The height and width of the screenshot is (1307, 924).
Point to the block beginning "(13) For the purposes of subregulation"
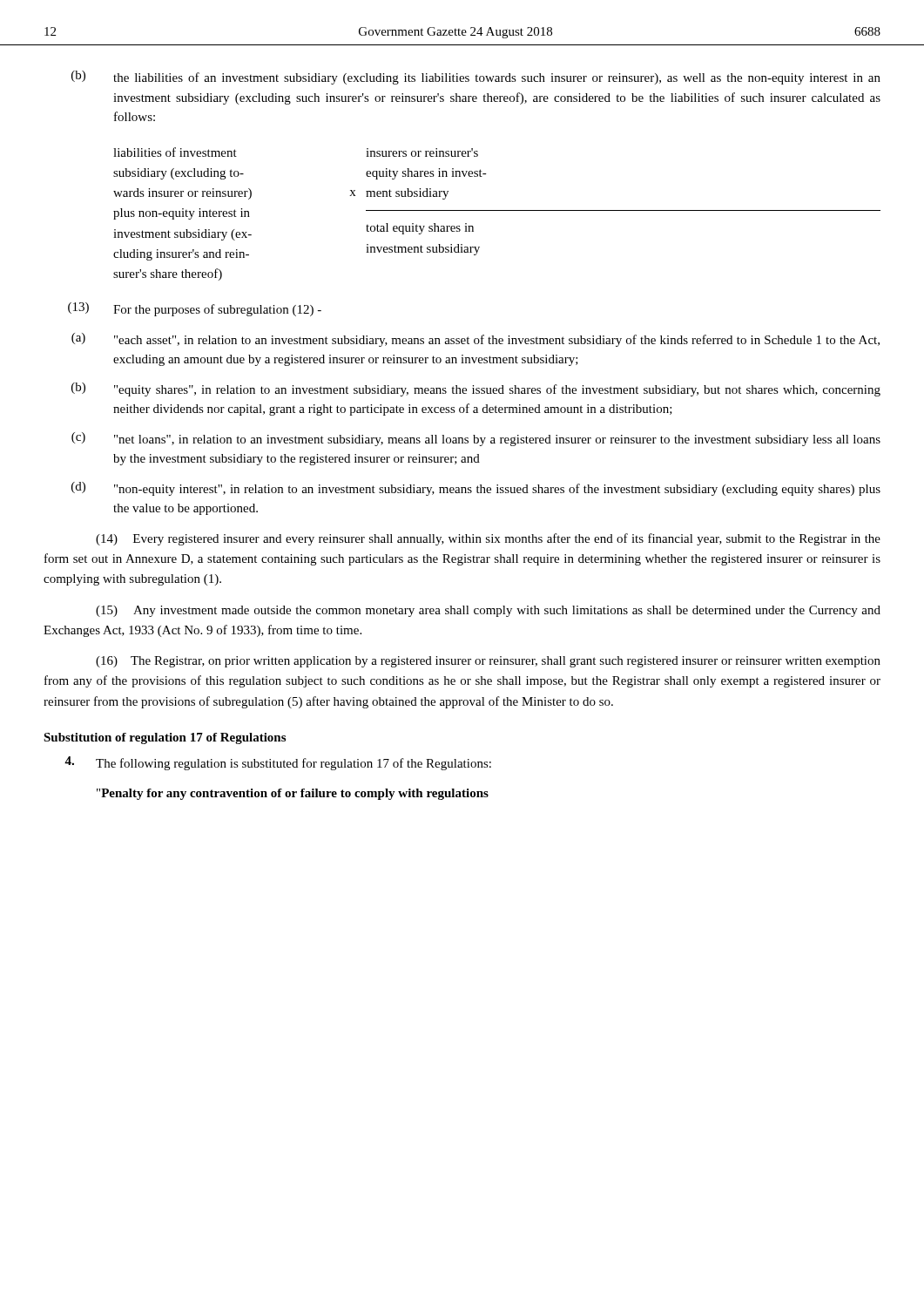[195, 309]
